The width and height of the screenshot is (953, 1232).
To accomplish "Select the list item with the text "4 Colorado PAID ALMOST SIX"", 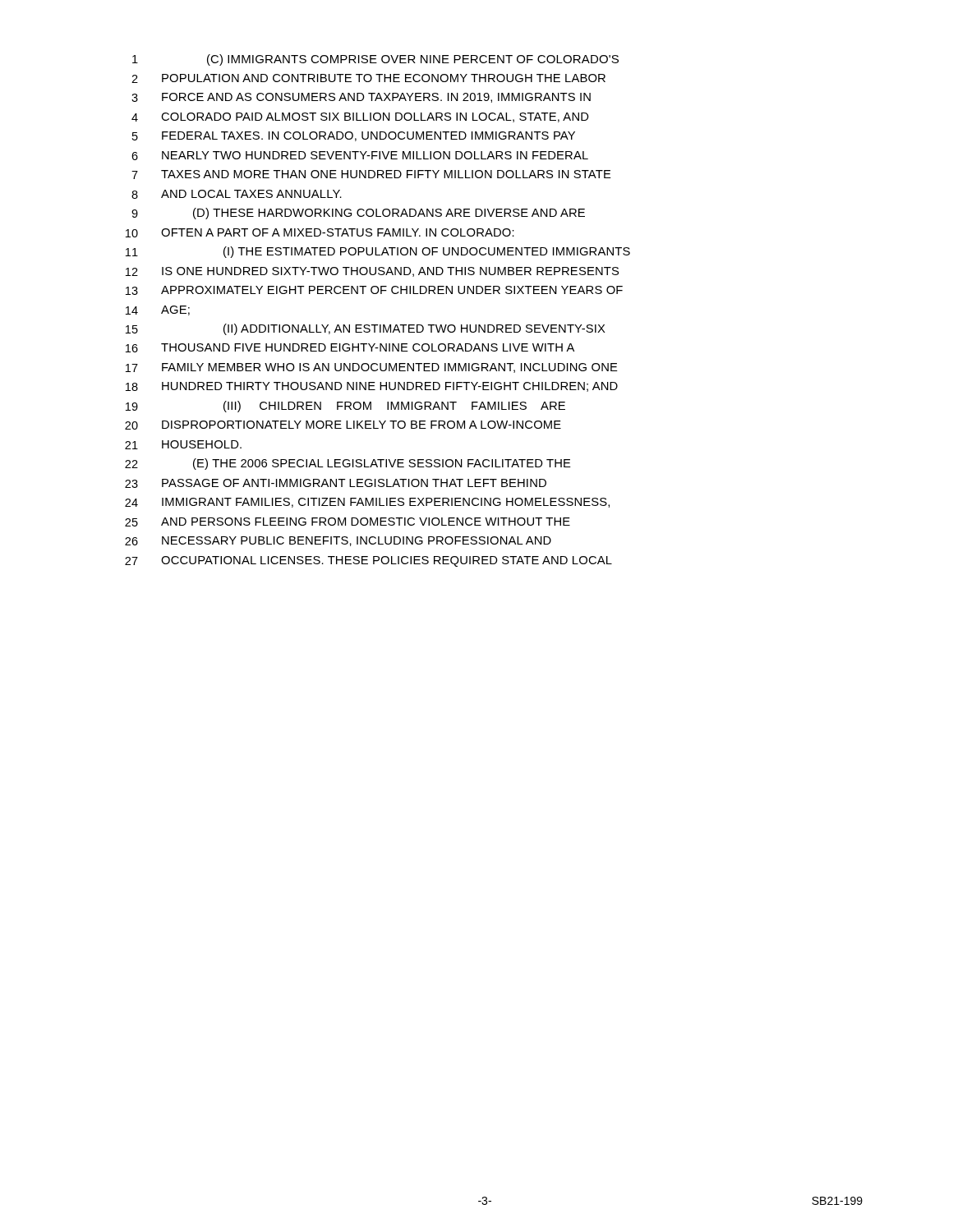I will click(485, 117).
